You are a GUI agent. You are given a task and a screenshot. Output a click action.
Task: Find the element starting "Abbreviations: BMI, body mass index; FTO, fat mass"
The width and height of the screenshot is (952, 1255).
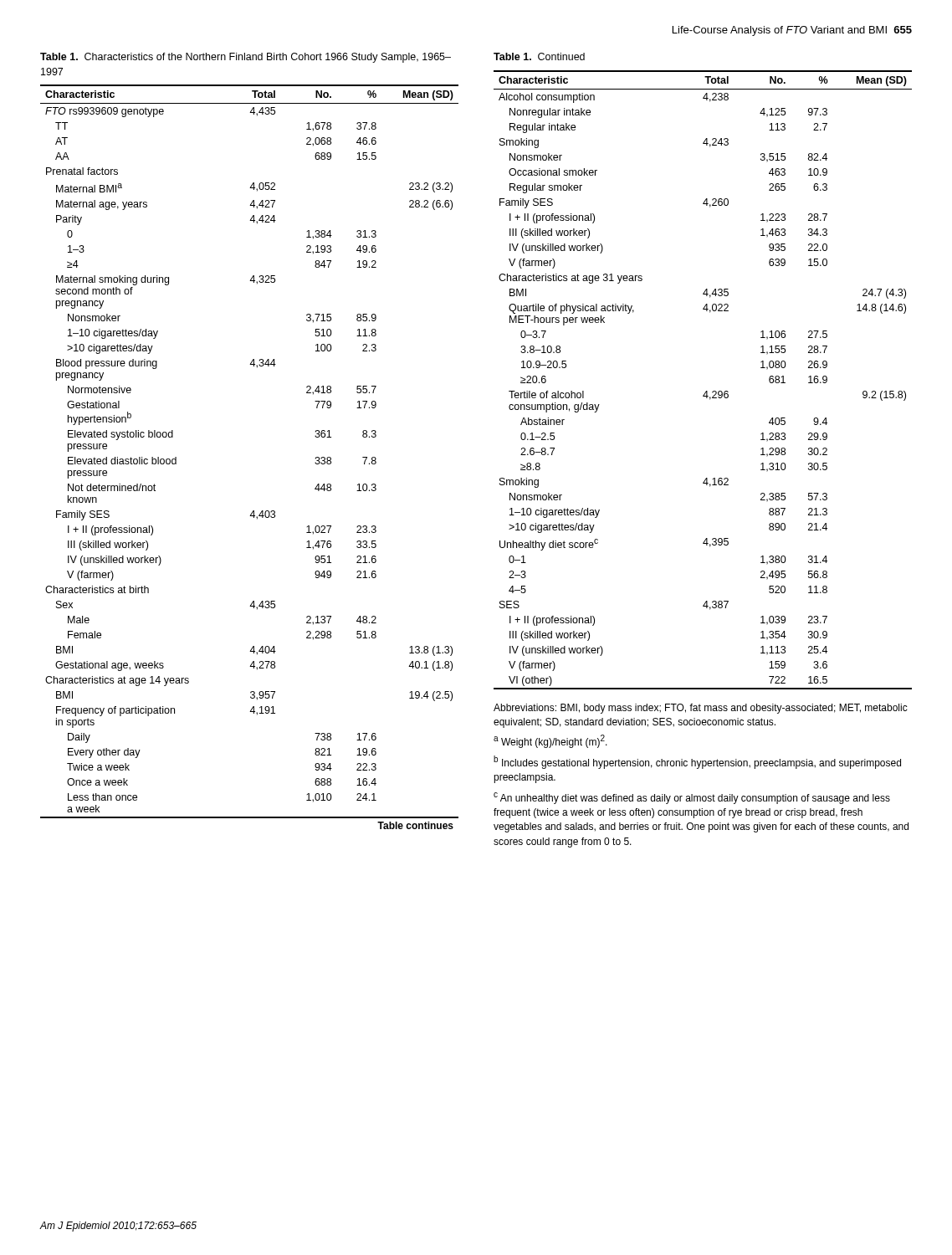coord(703,775)
